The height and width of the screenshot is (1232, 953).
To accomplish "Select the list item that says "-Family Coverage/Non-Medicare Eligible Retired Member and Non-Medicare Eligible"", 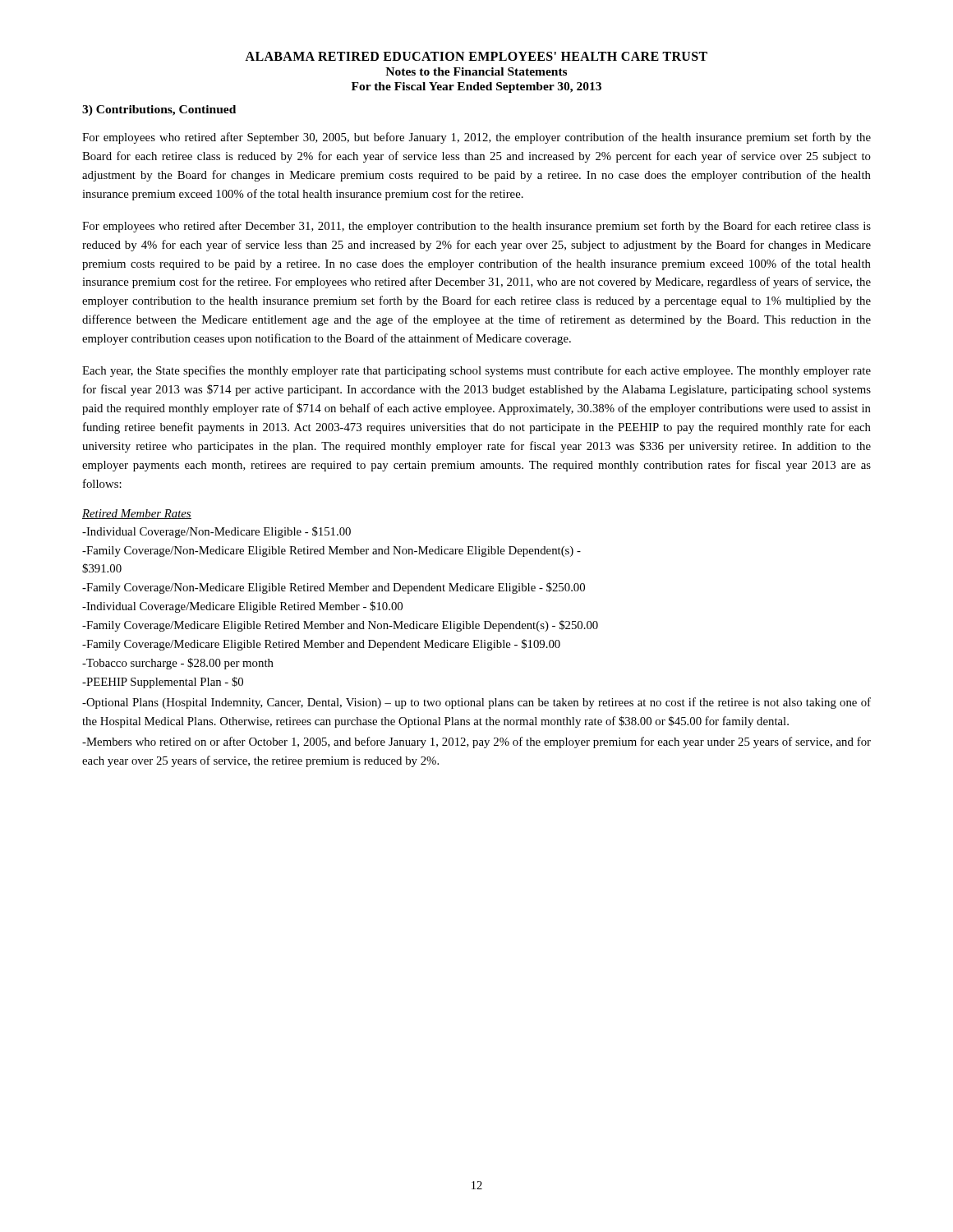I will pyautogui.click(x=331, y=559).
